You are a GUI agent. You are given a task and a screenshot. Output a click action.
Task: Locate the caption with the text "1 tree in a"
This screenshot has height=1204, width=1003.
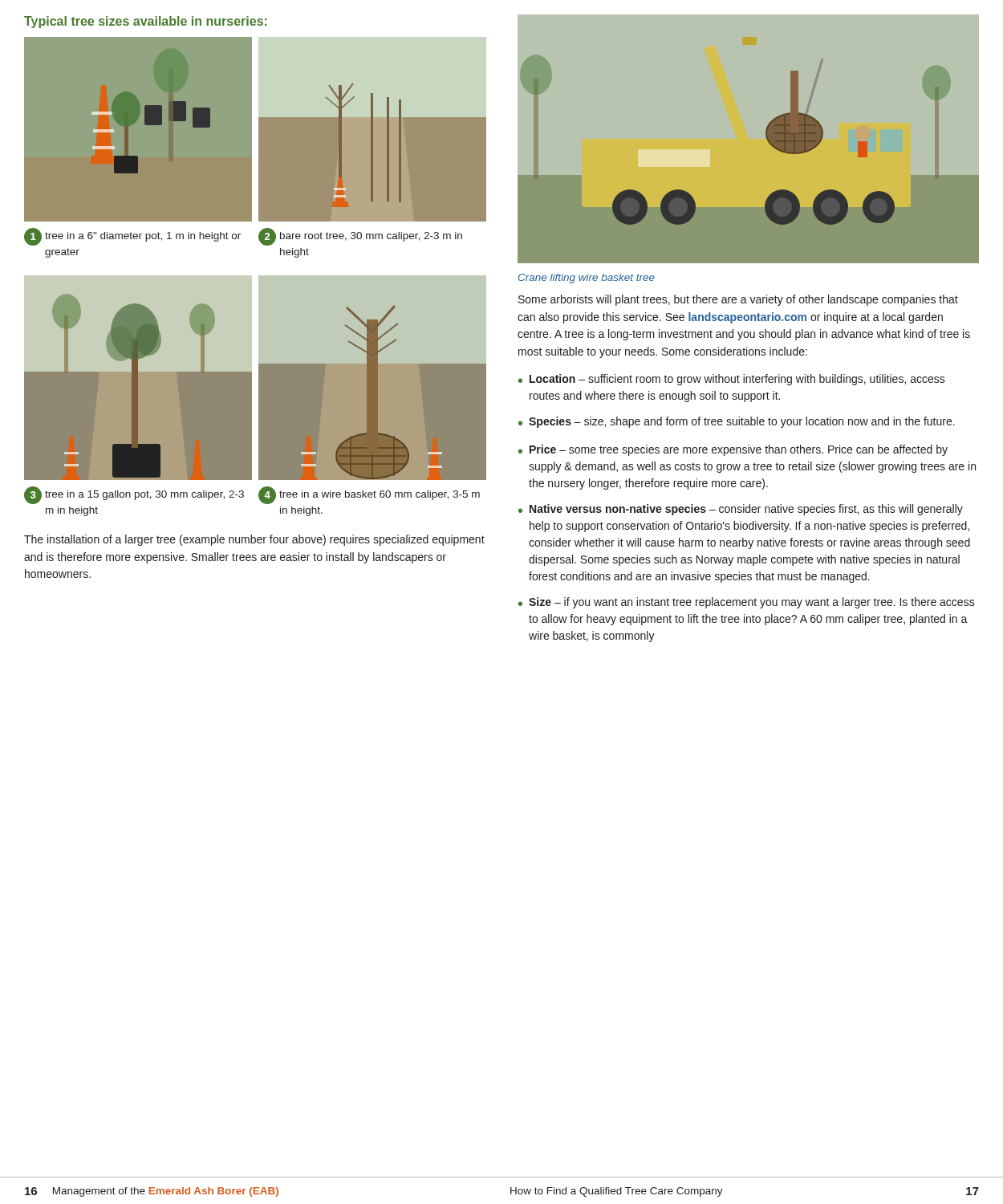255,244
